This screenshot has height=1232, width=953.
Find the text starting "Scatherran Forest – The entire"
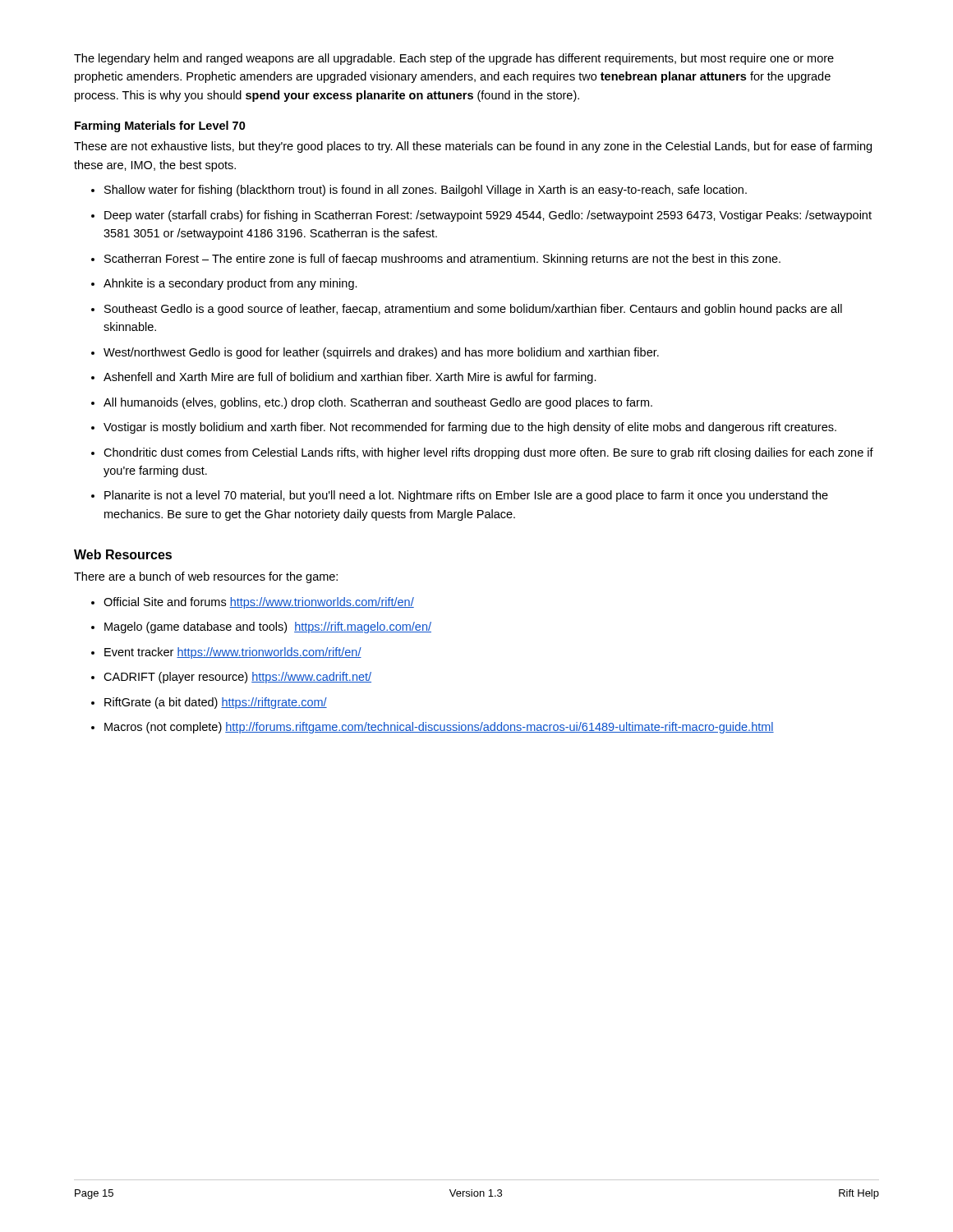[442, 259]
